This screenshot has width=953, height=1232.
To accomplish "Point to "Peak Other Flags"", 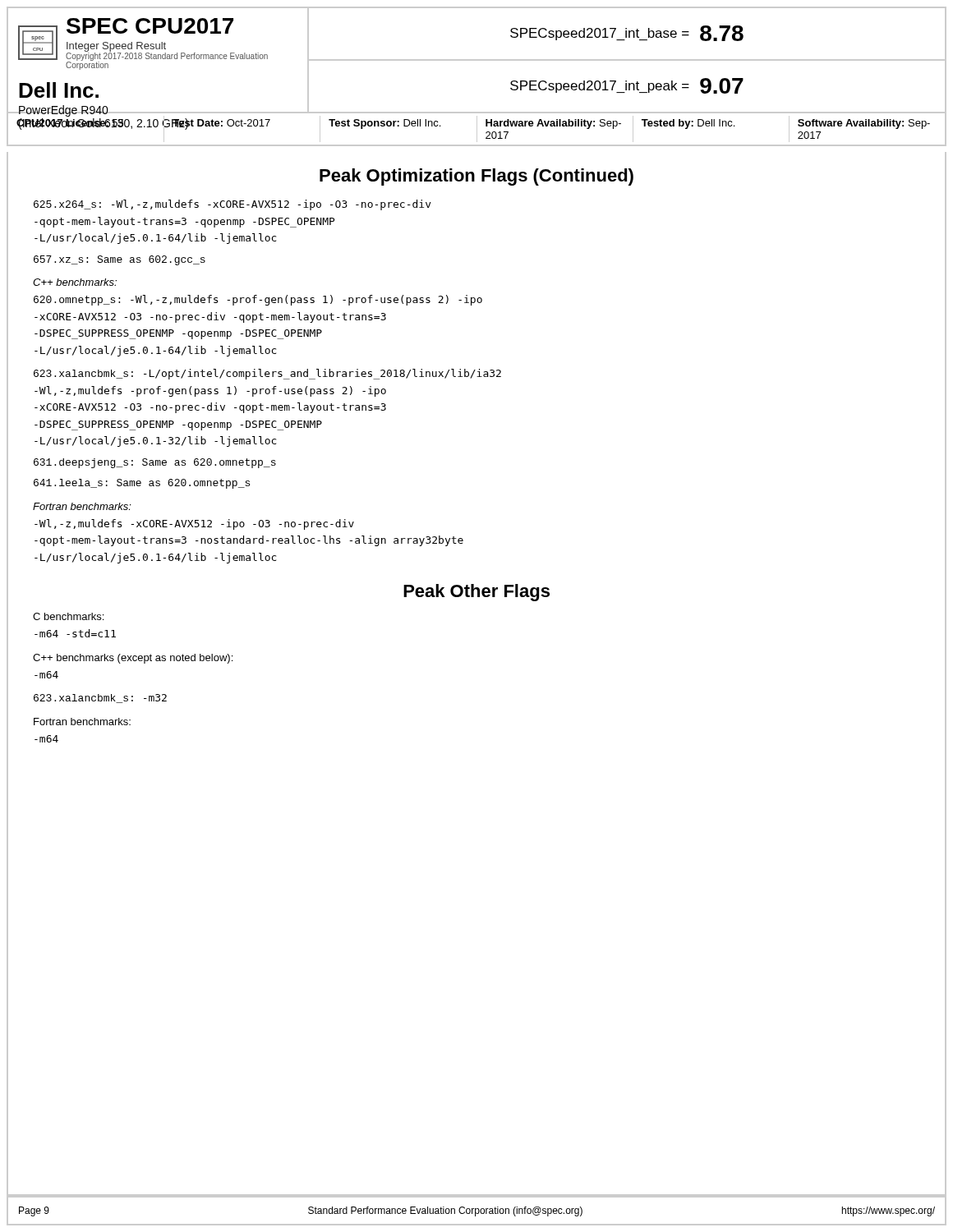I will [476, 591].
